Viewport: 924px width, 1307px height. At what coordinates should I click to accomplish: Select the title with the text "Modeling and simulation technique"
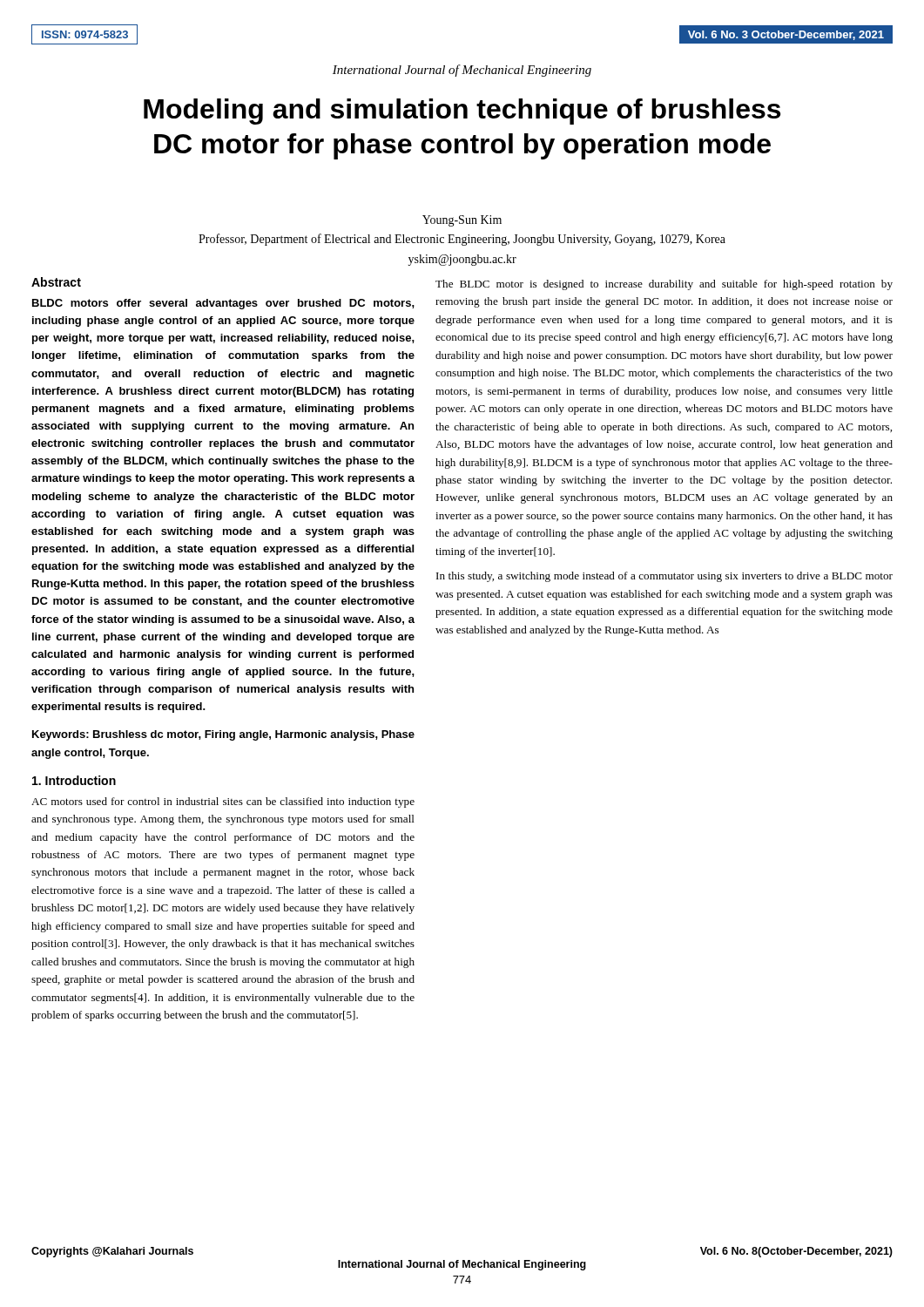(x=462, y=126)
